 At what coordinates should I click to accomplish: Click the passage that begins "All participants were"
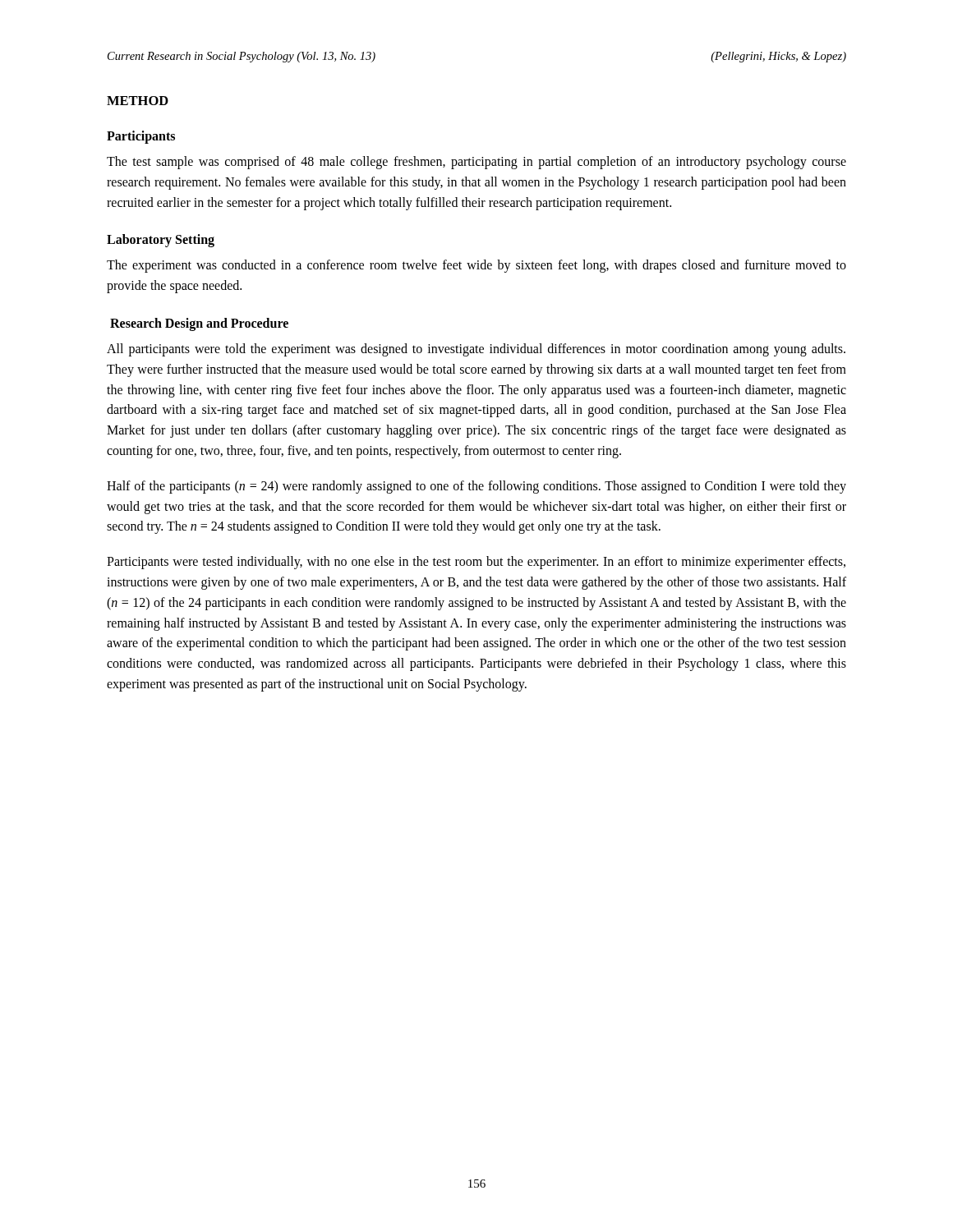(476, 400)
